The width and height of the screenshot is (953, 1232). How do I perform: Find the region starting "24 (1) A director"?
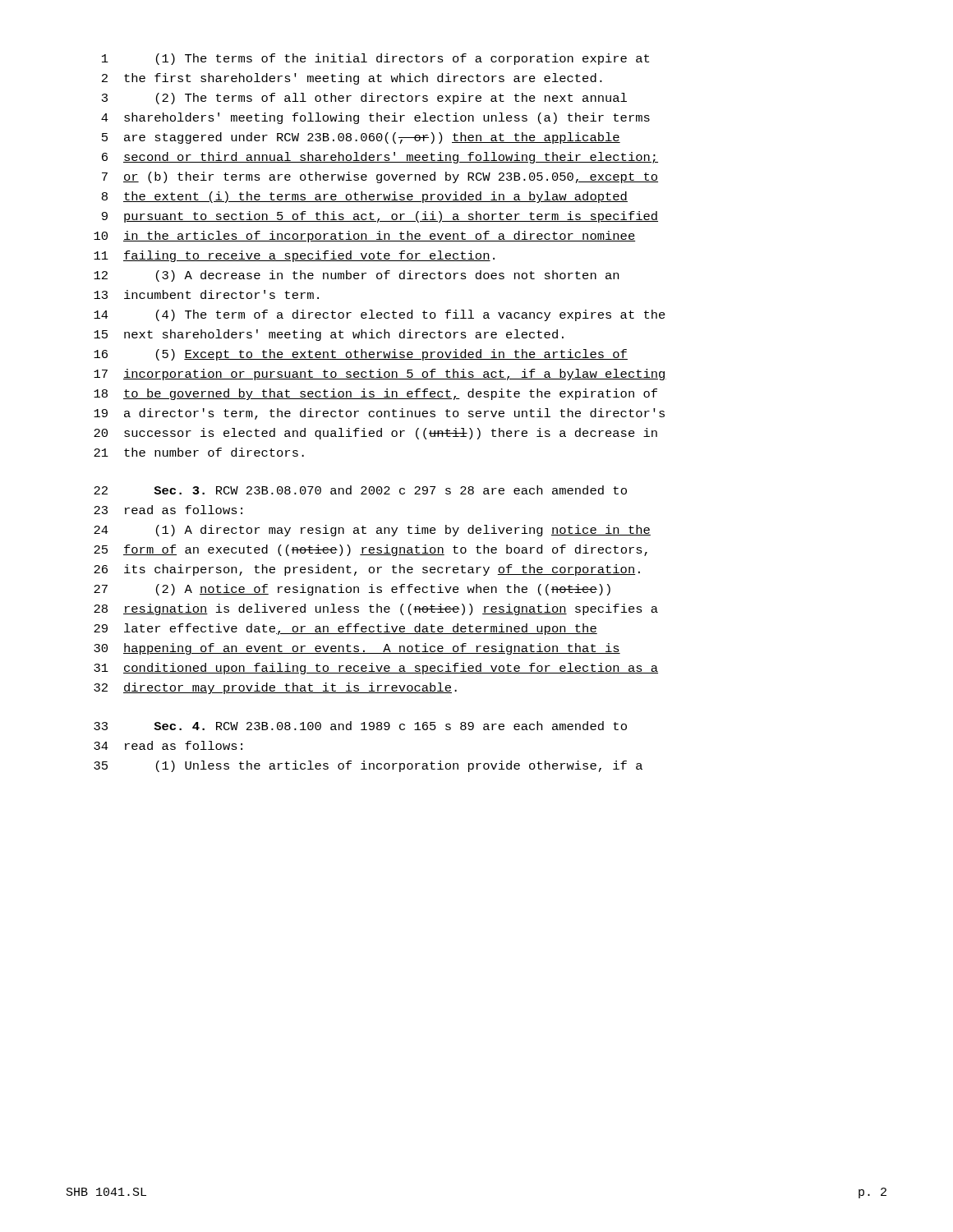pos(476,531)
